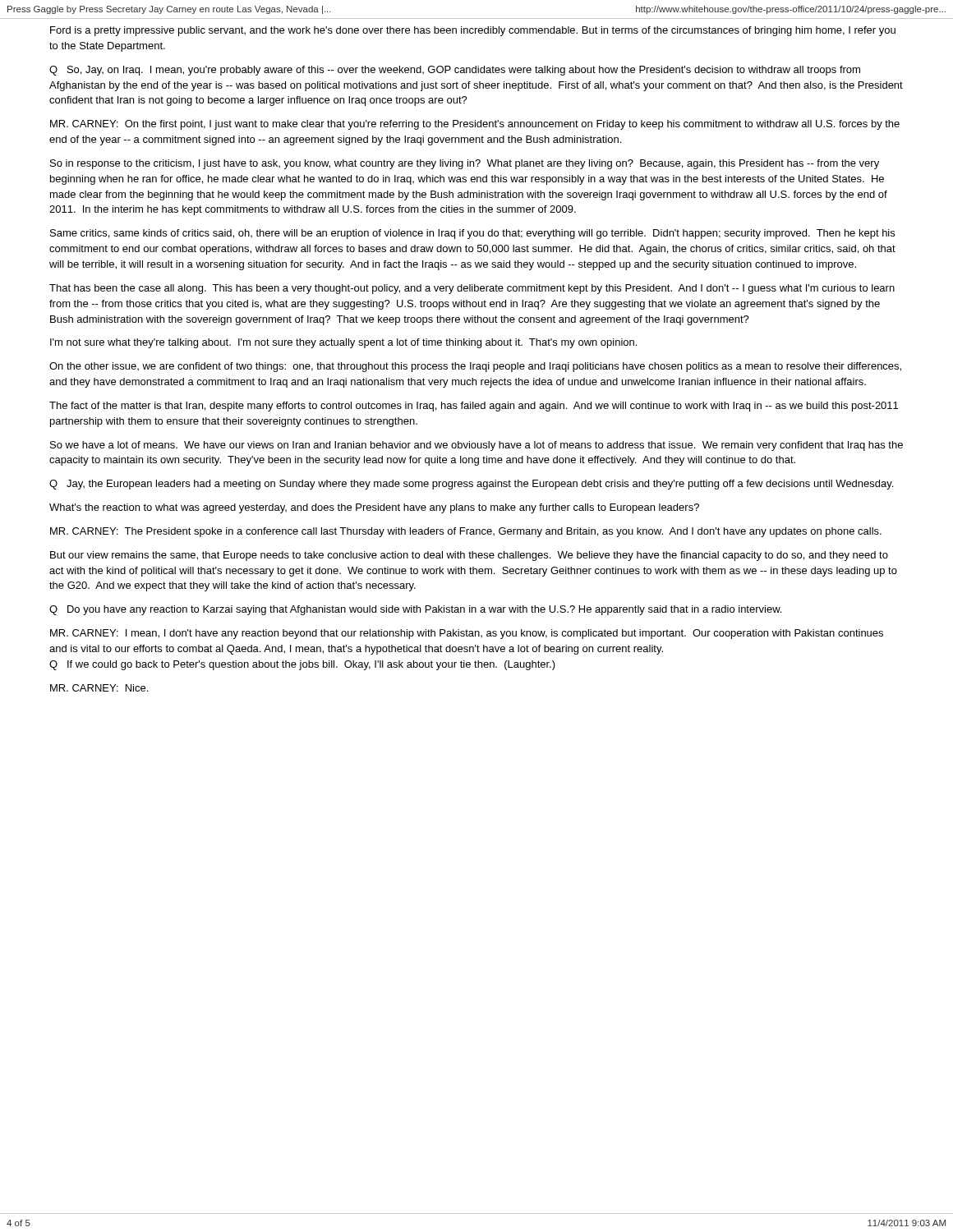Click on the element starting "Q Do you have any"

point(416,609)
